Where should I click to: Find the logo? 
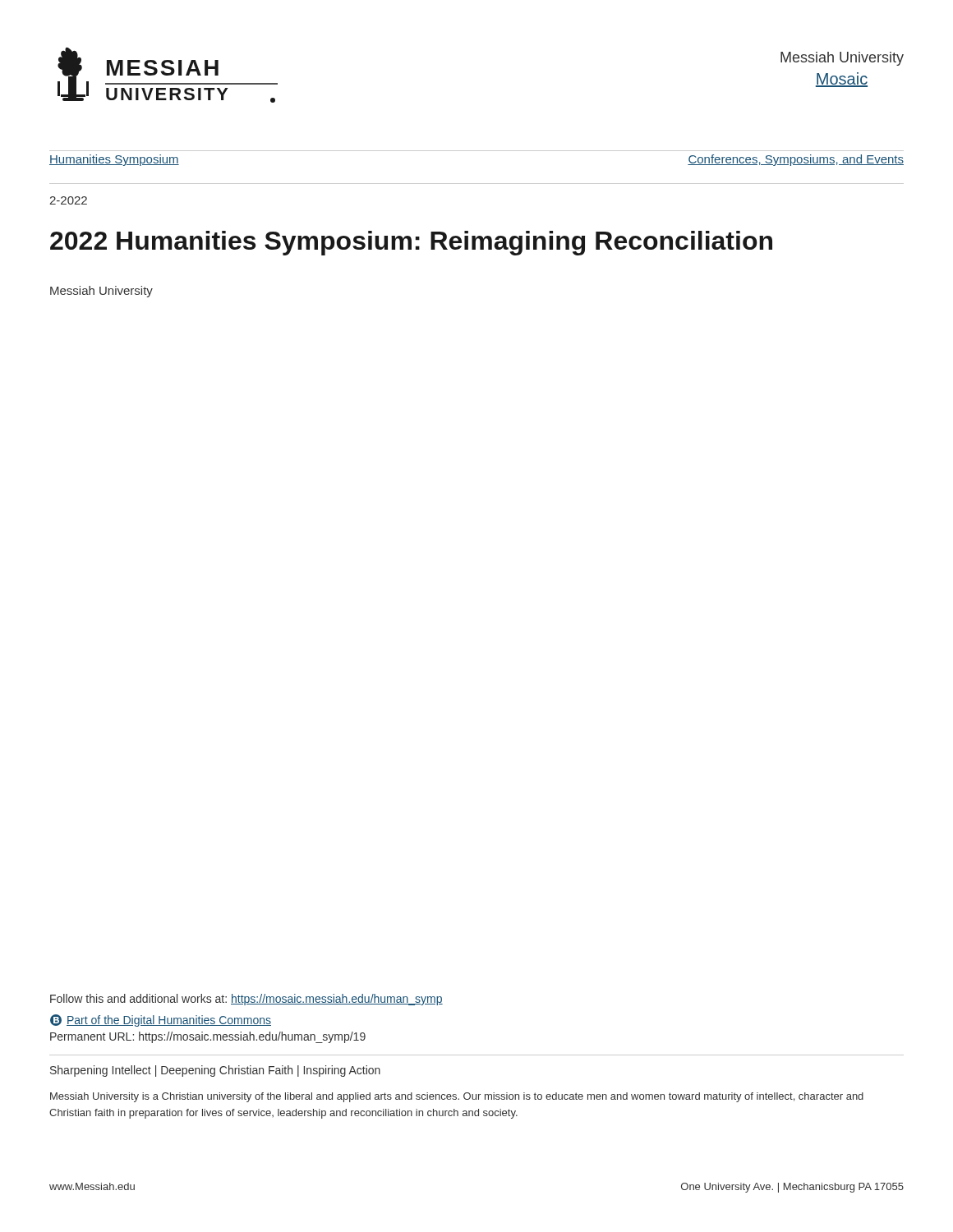pyautogui.click(x=164, y=82)
